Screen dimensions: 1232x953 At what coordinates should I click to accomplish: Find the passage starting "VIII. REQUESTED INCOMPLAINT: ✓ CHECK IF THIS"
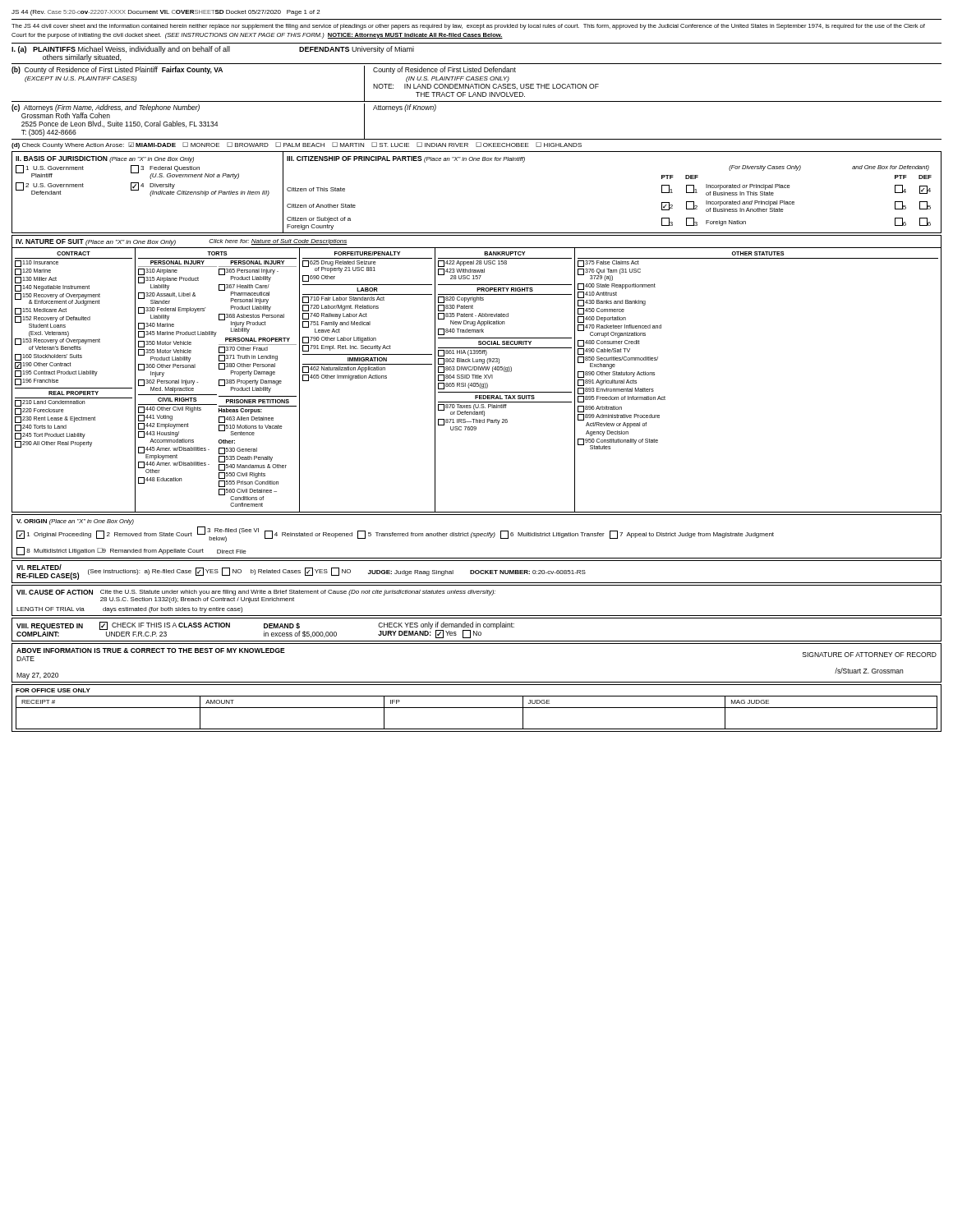pos(266,630)
